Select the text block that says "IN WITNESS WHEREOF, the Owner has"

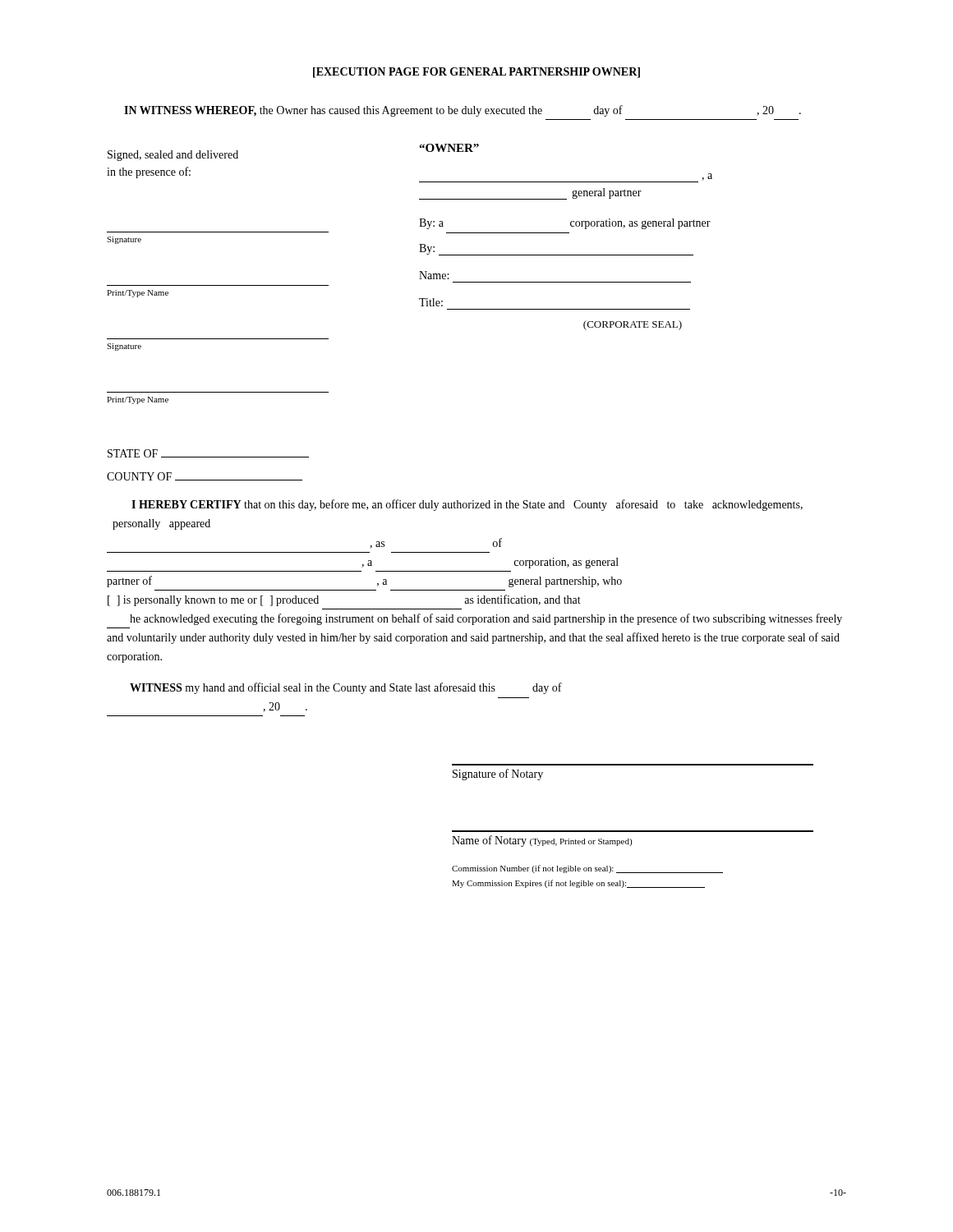coord(454,112)
